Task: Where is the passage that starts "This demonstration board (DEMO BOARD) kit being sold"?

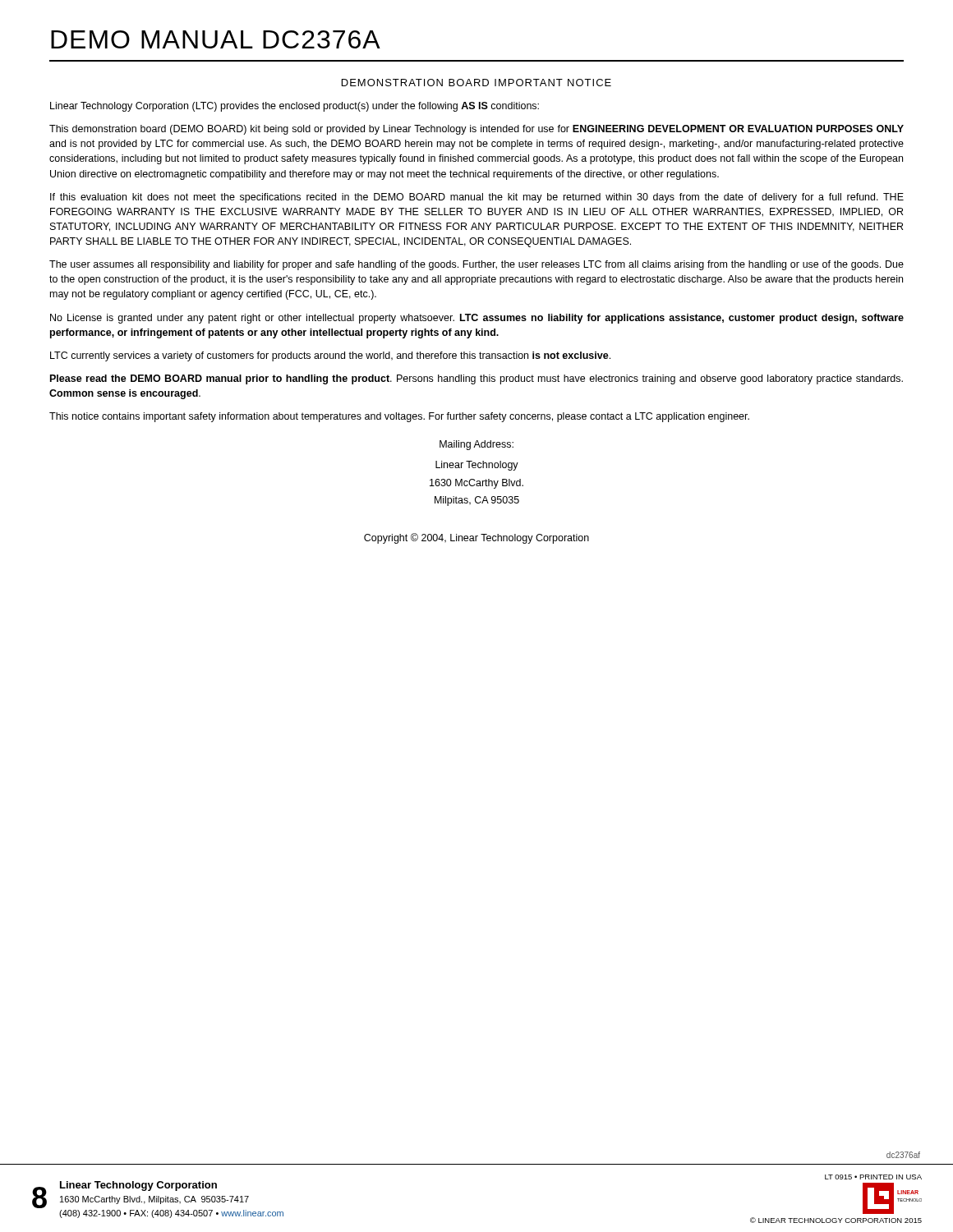Action: [x=476, y=151]
